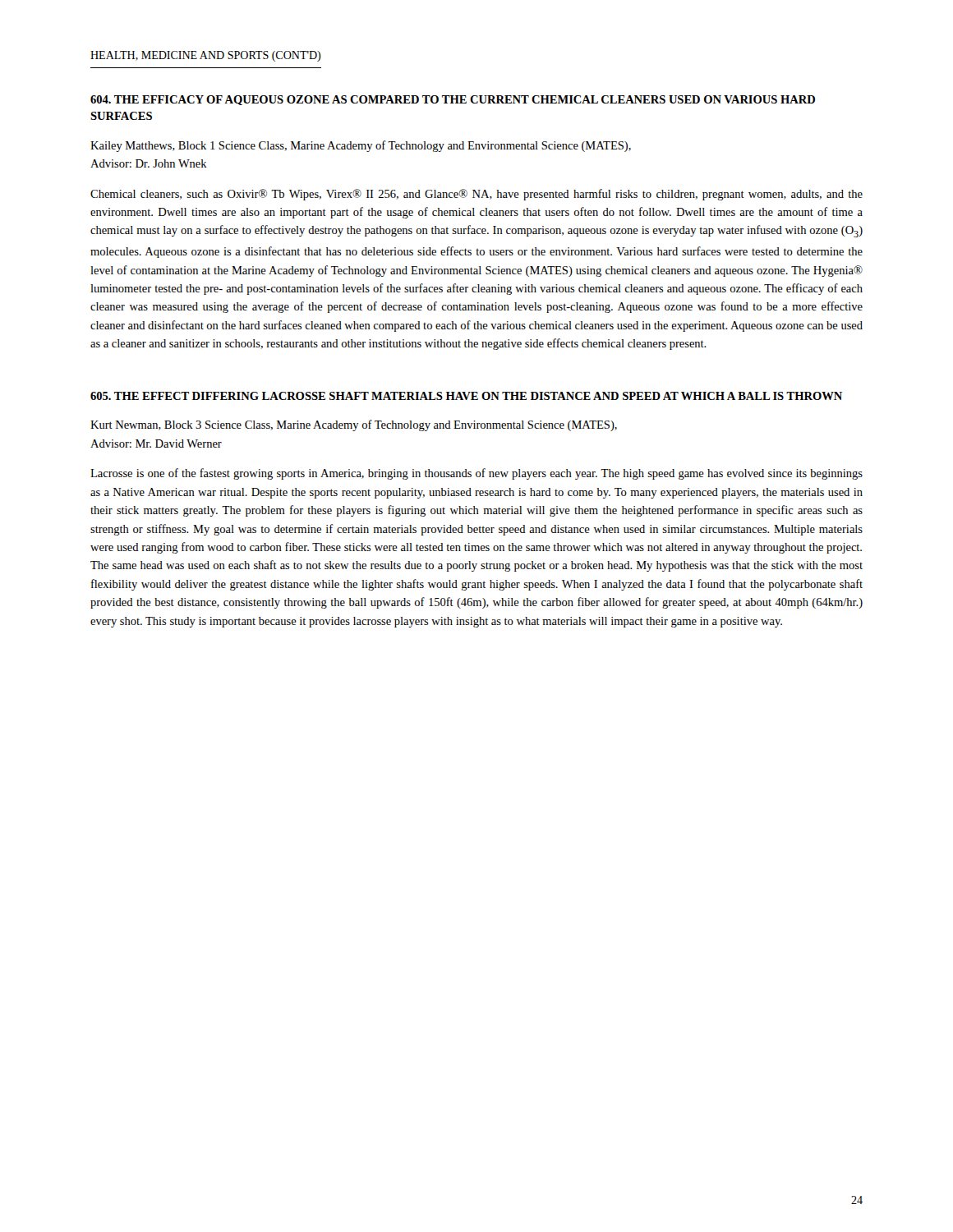Locate the block of text that opens with "Lacrosse is one of the fastest"

pyautogui.click(x=476, y=547)
